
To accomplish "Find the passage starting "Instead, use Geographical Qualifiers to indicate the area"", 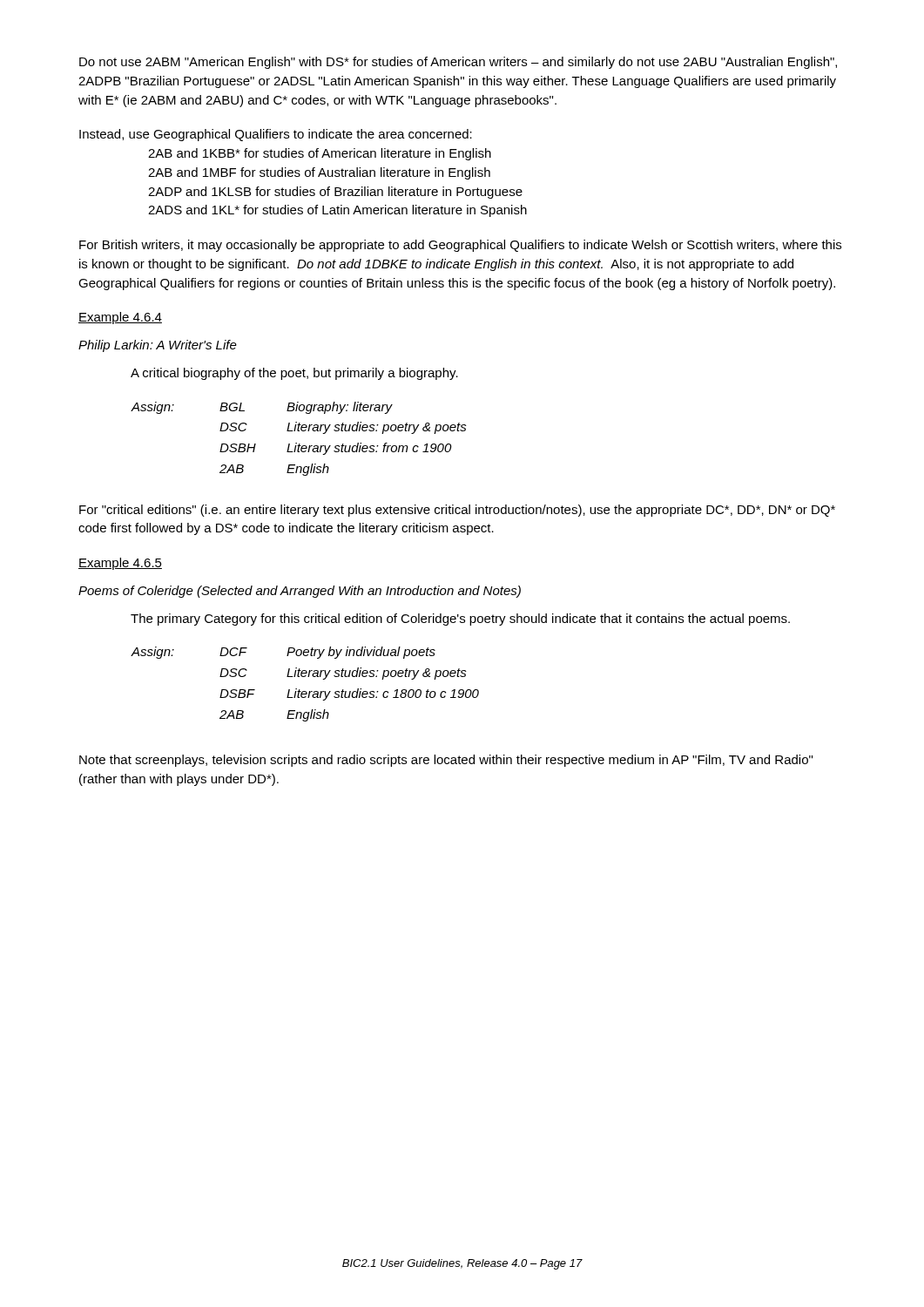I will [x=462, y=173].
